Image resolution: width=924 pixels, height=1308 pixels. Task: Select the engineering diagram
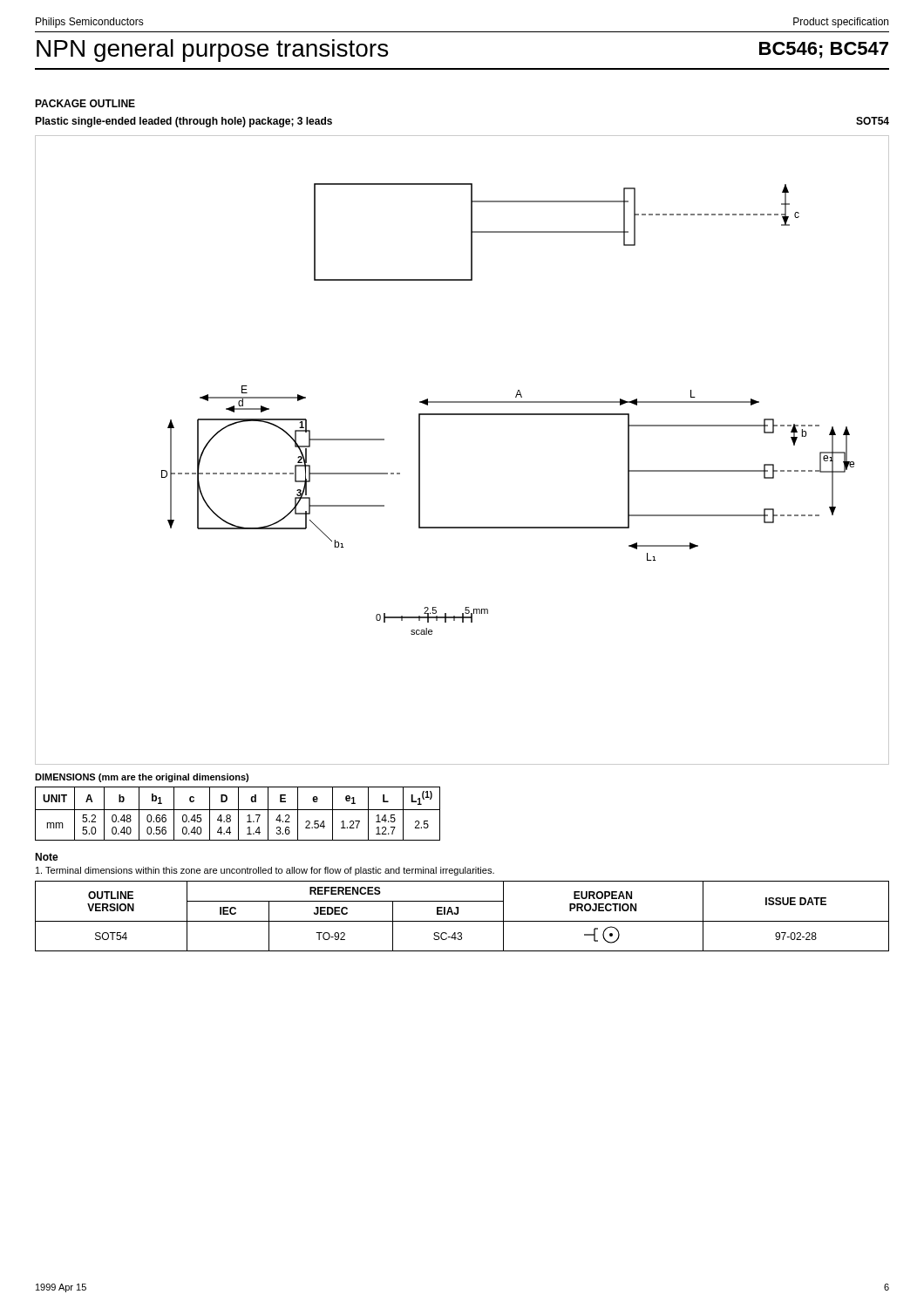click(x=462, y=450)
